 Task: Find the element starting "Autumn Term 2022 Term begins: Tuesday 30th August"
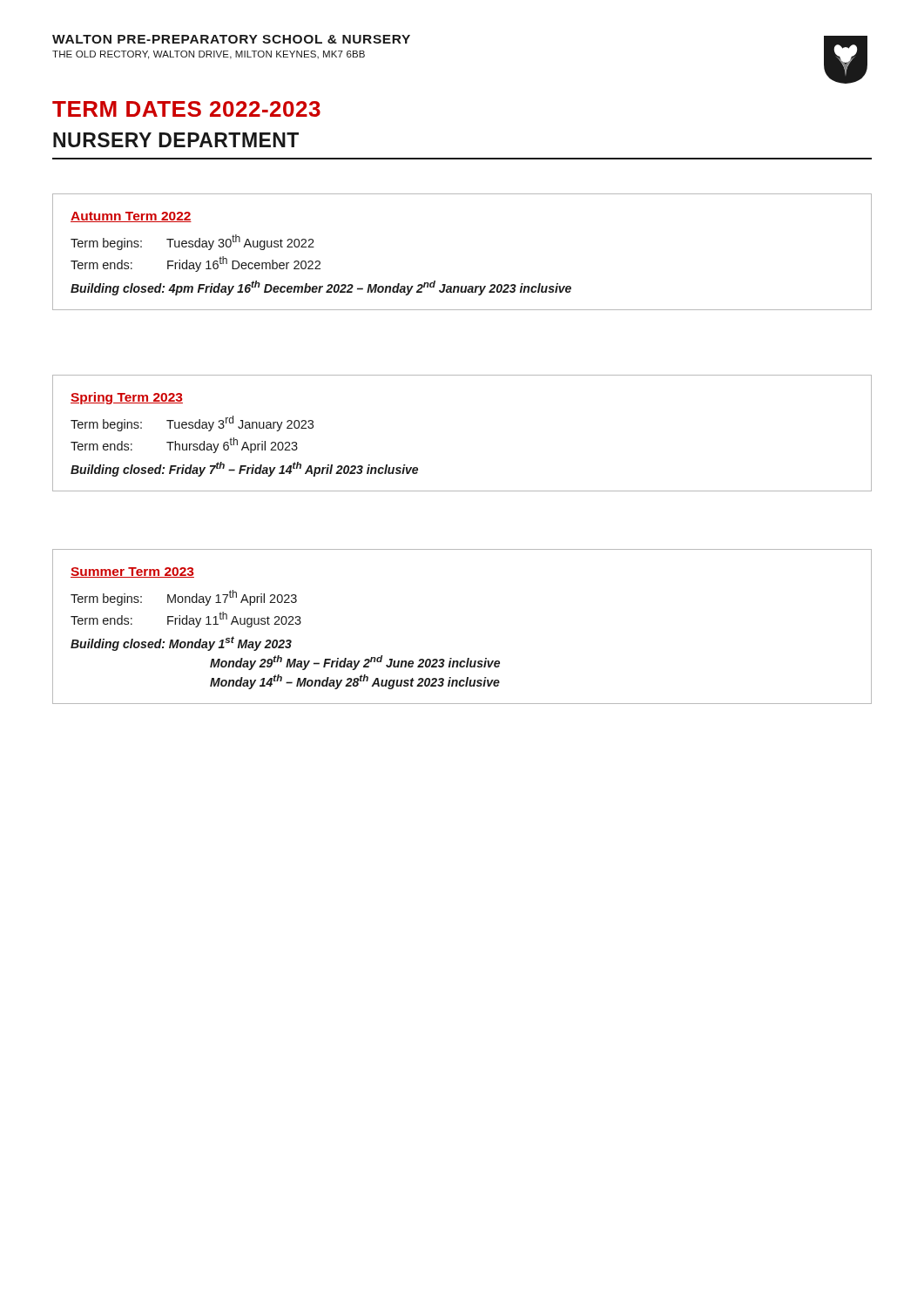131,217
